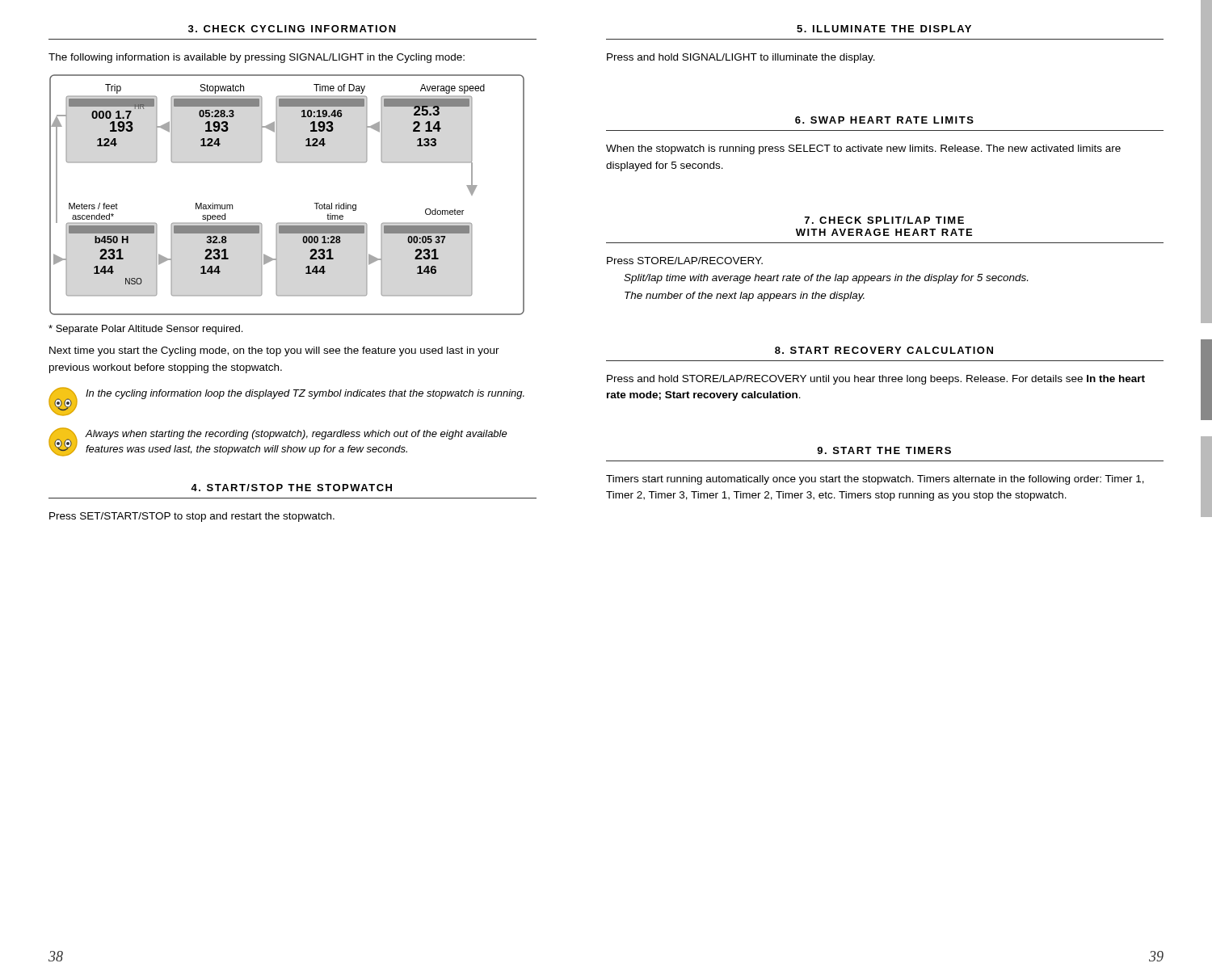1212x980 pixels.
Task: Select the text block containing "When the stopwatch is running press SELECT"
Action: click(x=863, y=157)
